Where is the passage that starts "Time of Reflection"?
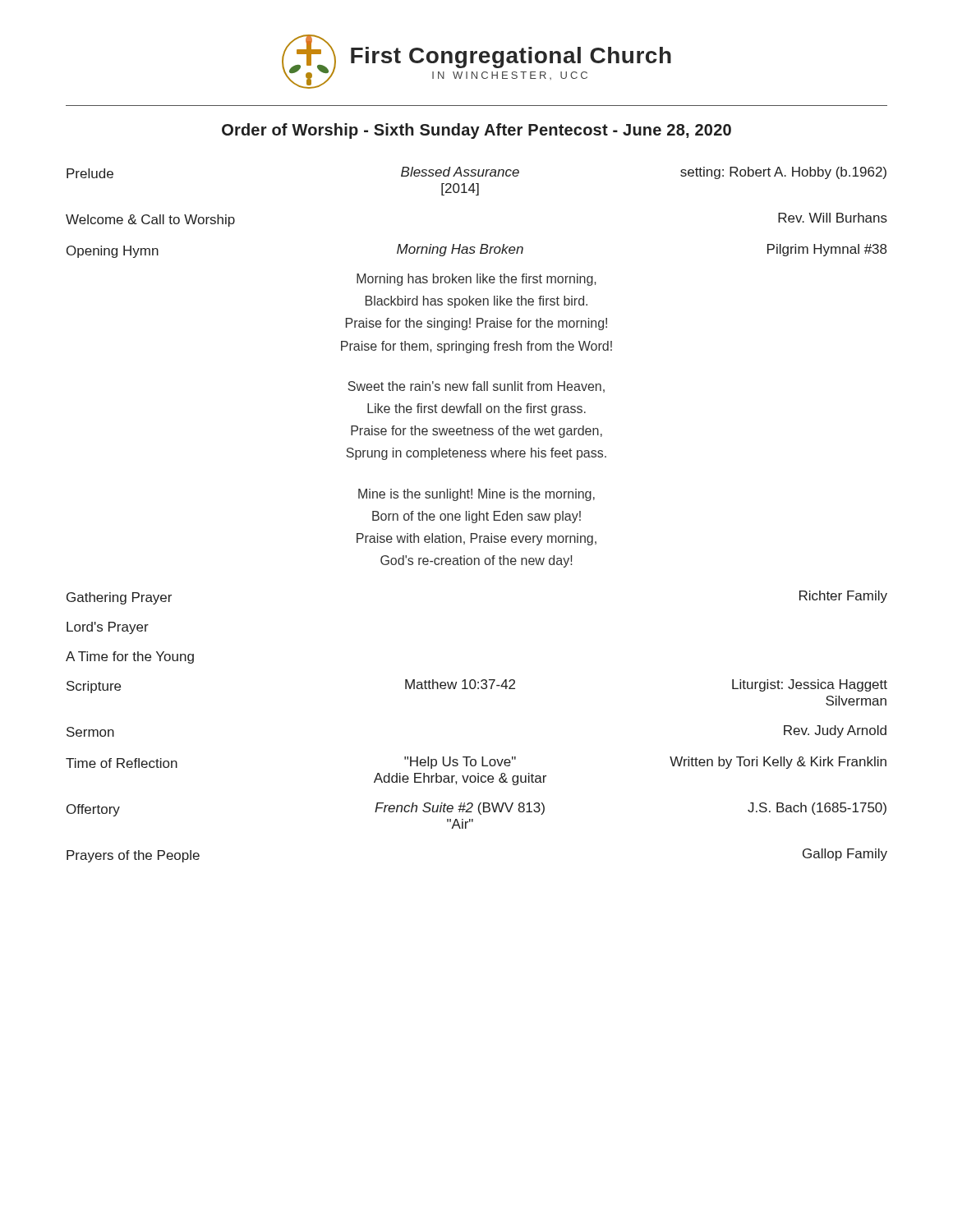The height and width of the screenshot is (1232, 953). click(476, 771)
